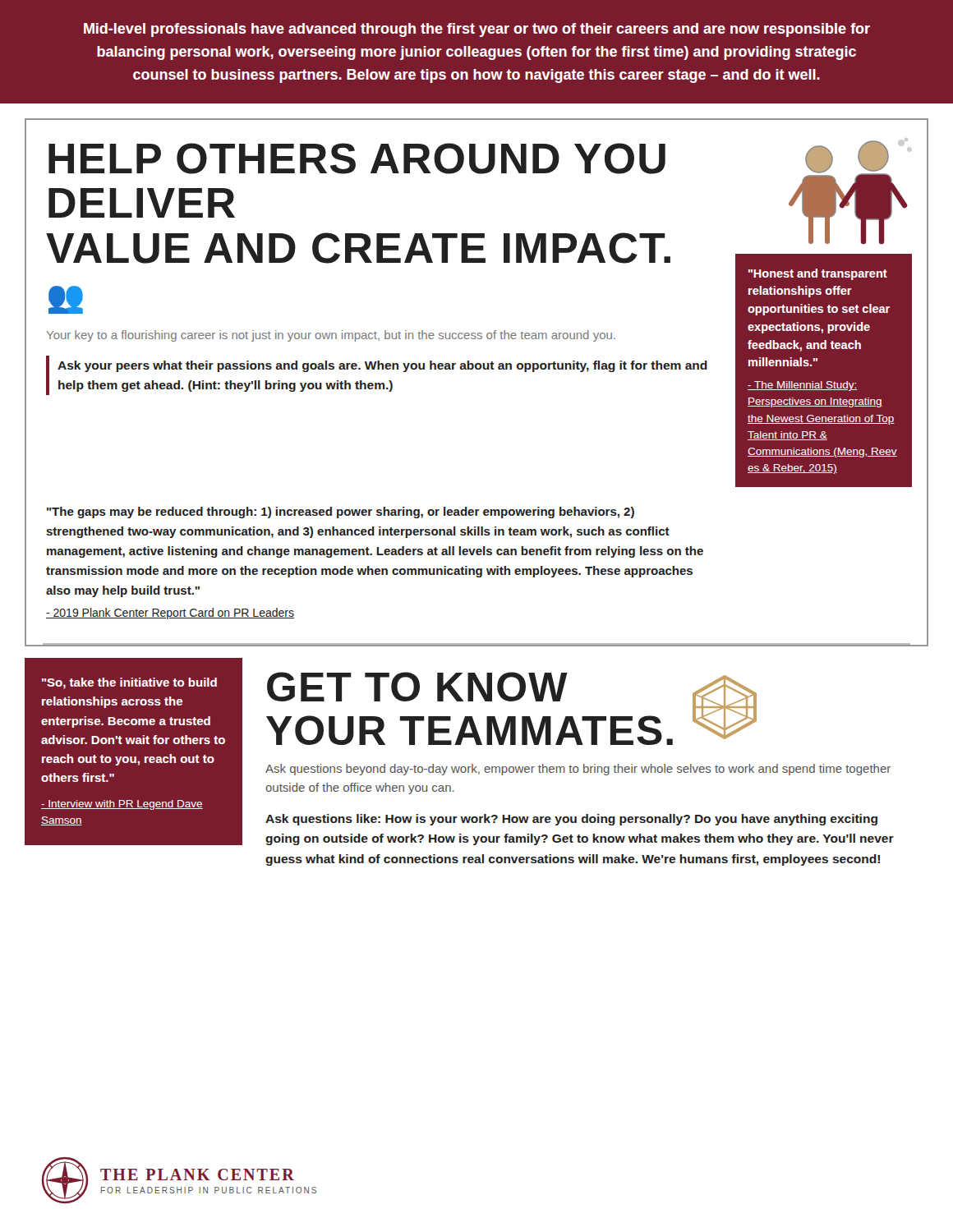953x1232 pixels.
Task: Select the text block that says "Ask your peers what"
Action: 382,375
